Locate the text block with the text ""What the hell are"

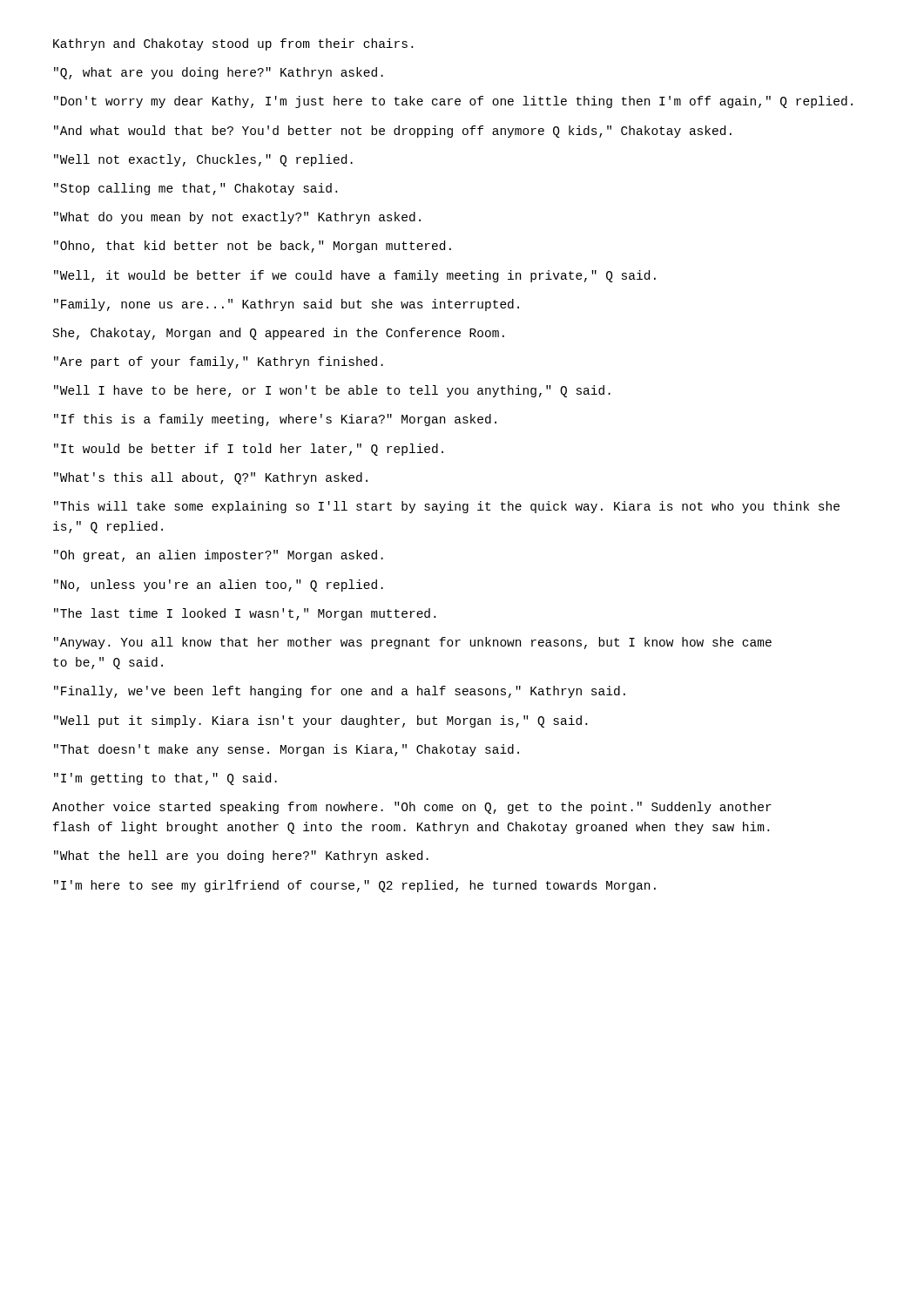[242, 857]
